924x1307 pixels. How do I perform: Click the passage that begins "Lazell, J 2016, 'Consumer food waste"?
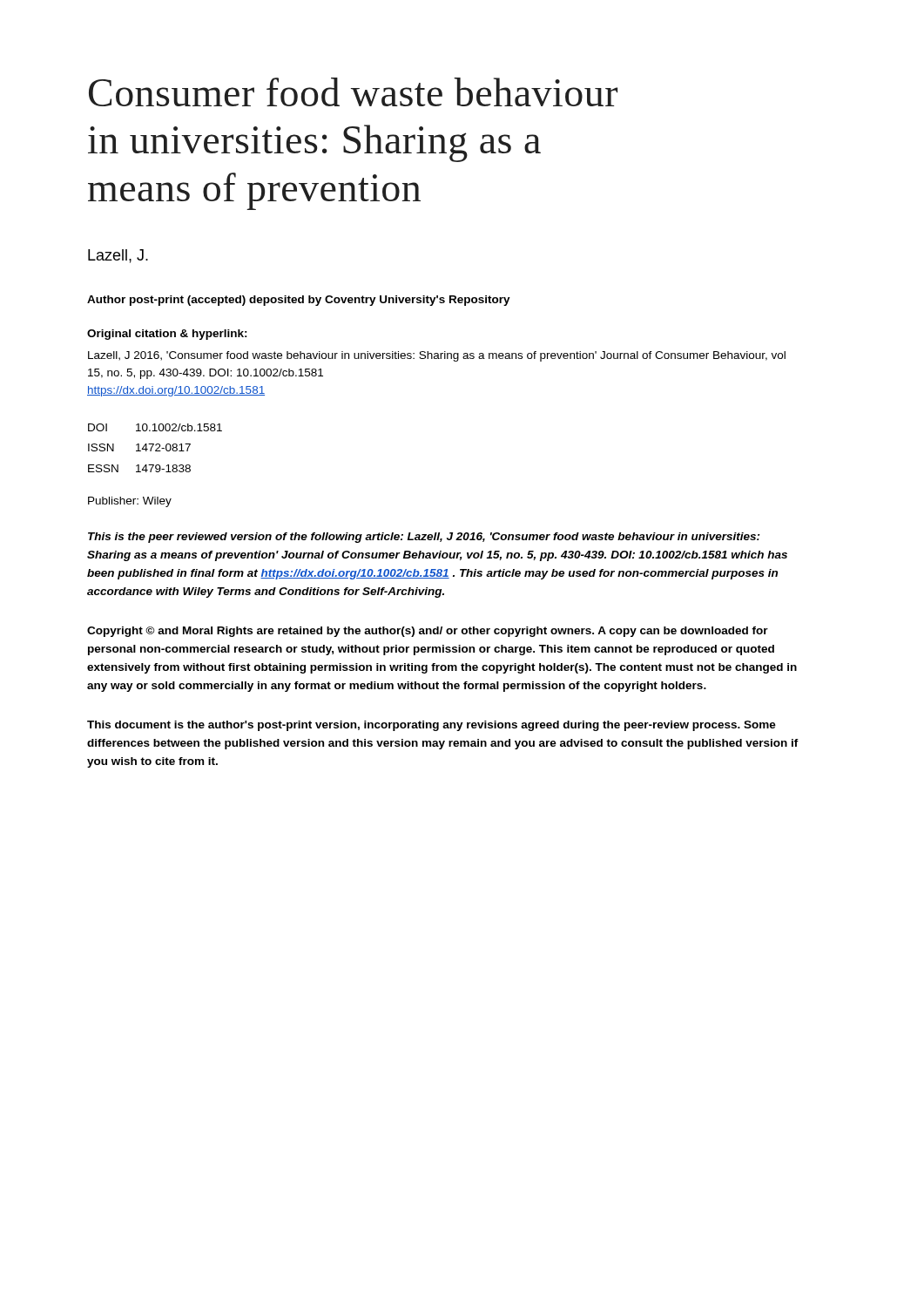437,356
